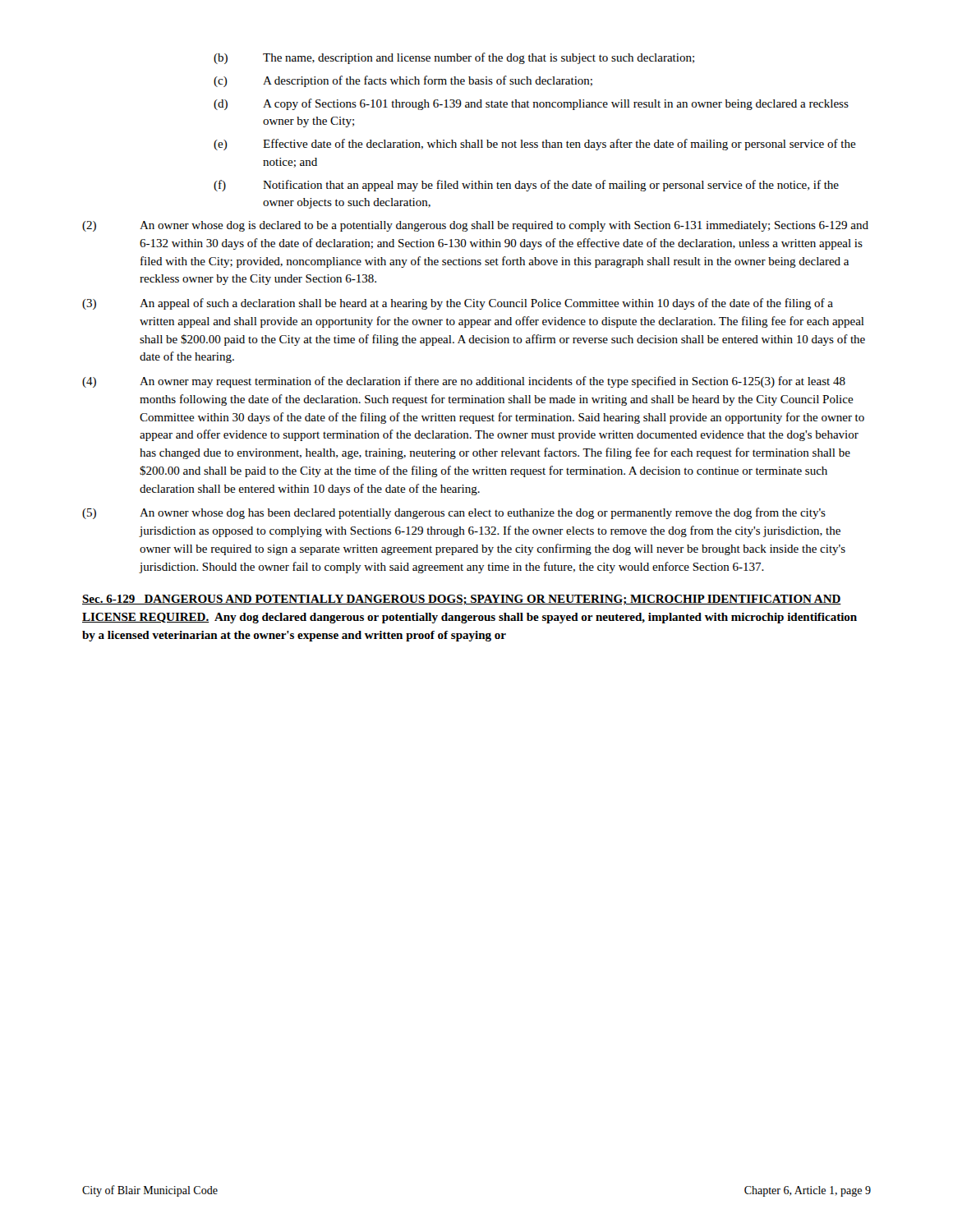Click on the text block starting "Sec. 6-129 DANGEROUS AND POTENTIALLY DANGEROUS DOGS;"
This screenshot has height=1232, width=953.
[470, 617]
